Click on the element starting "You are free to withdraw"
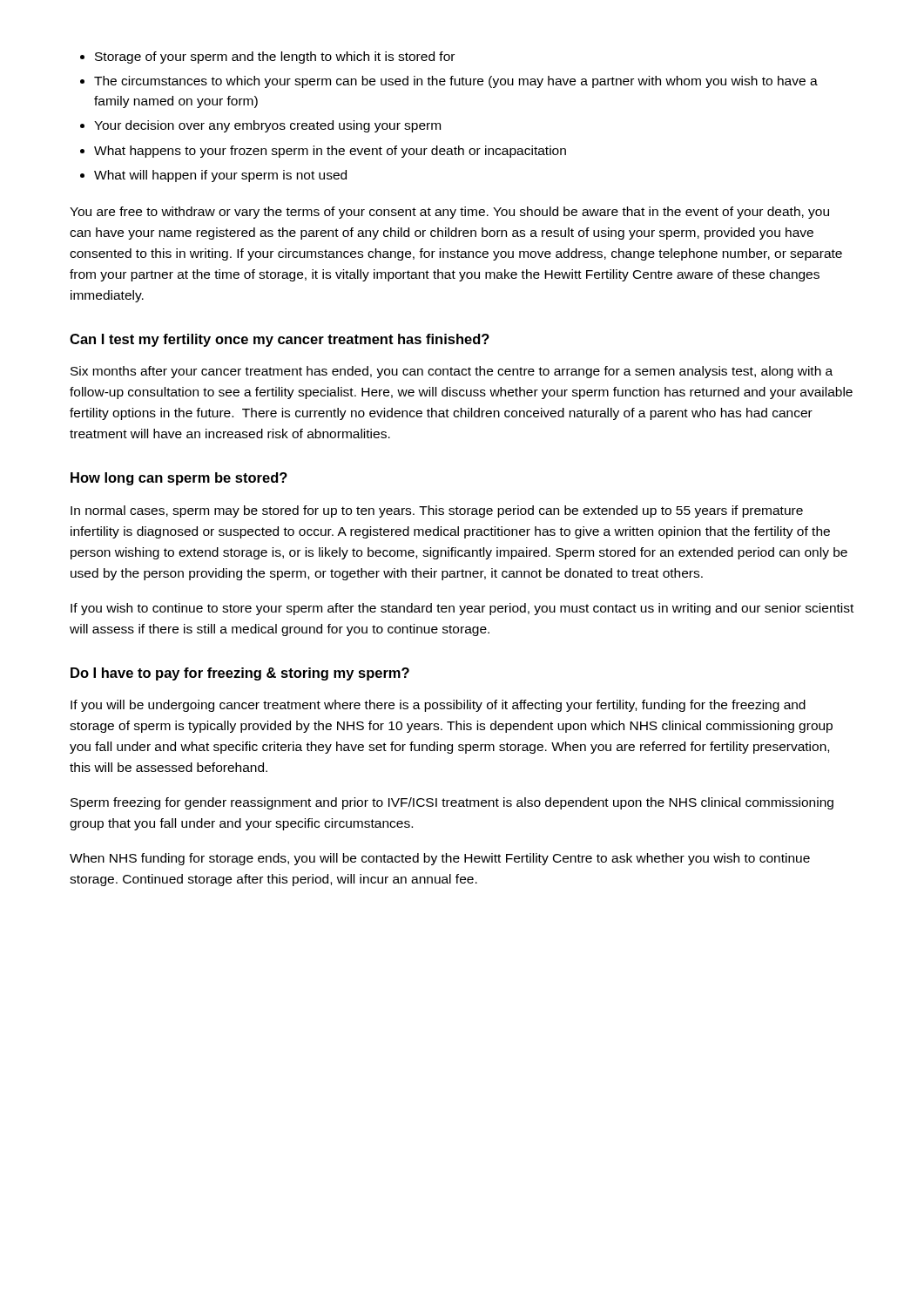 462,253
